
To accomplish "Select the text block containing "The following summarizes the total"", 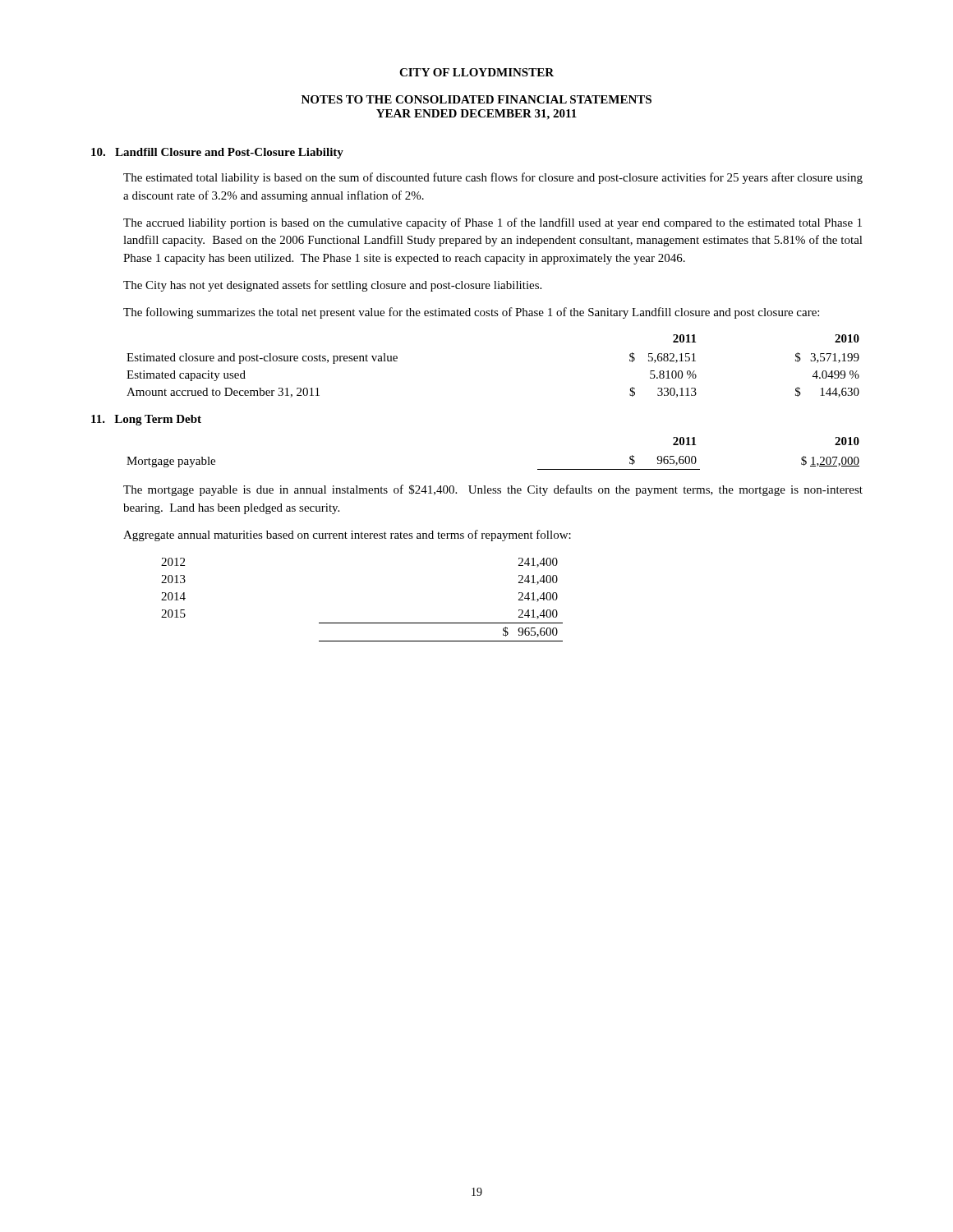I will tap(472, 312).
